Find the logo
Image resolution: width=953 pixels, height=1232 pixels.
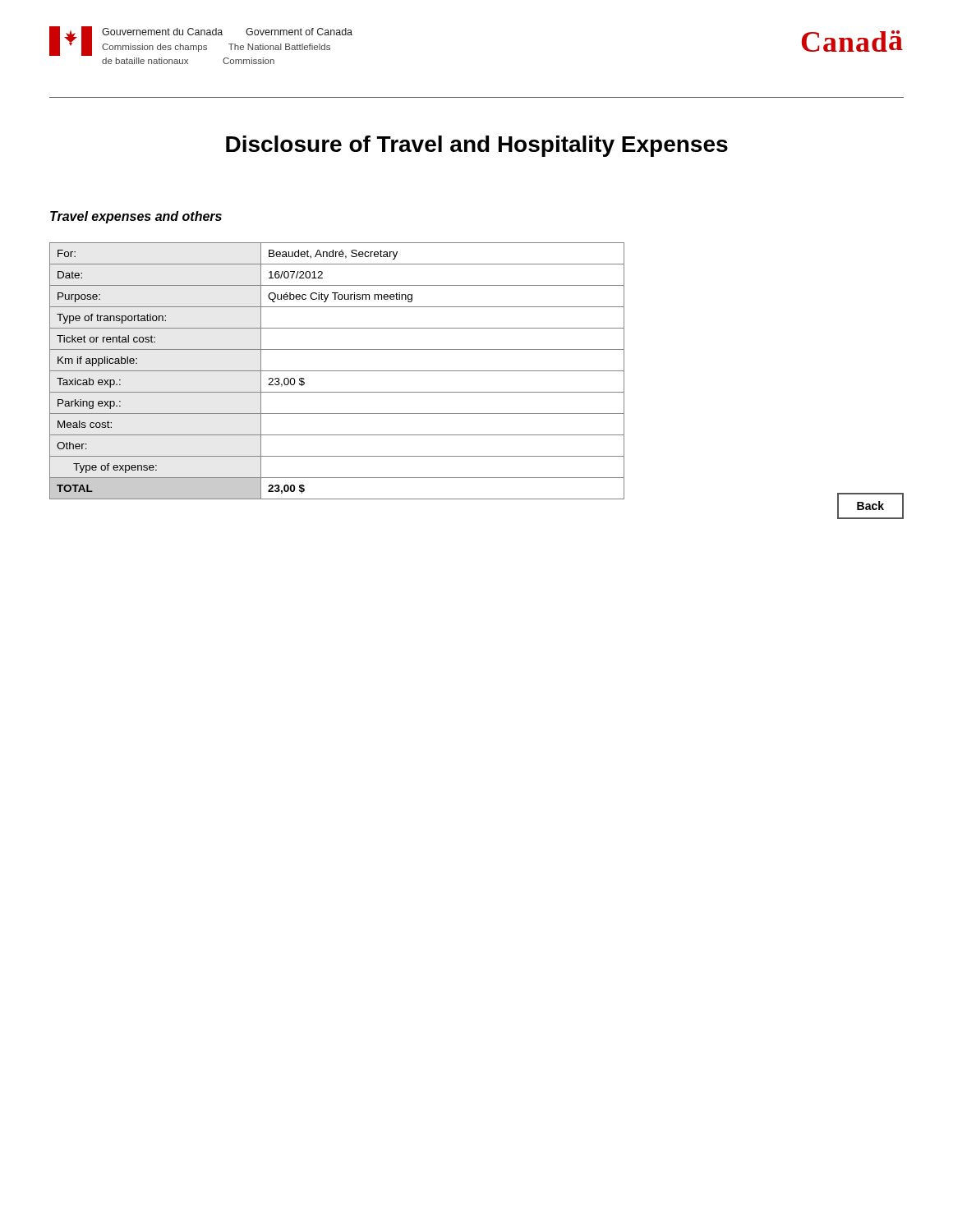click(x=476, y=47)
